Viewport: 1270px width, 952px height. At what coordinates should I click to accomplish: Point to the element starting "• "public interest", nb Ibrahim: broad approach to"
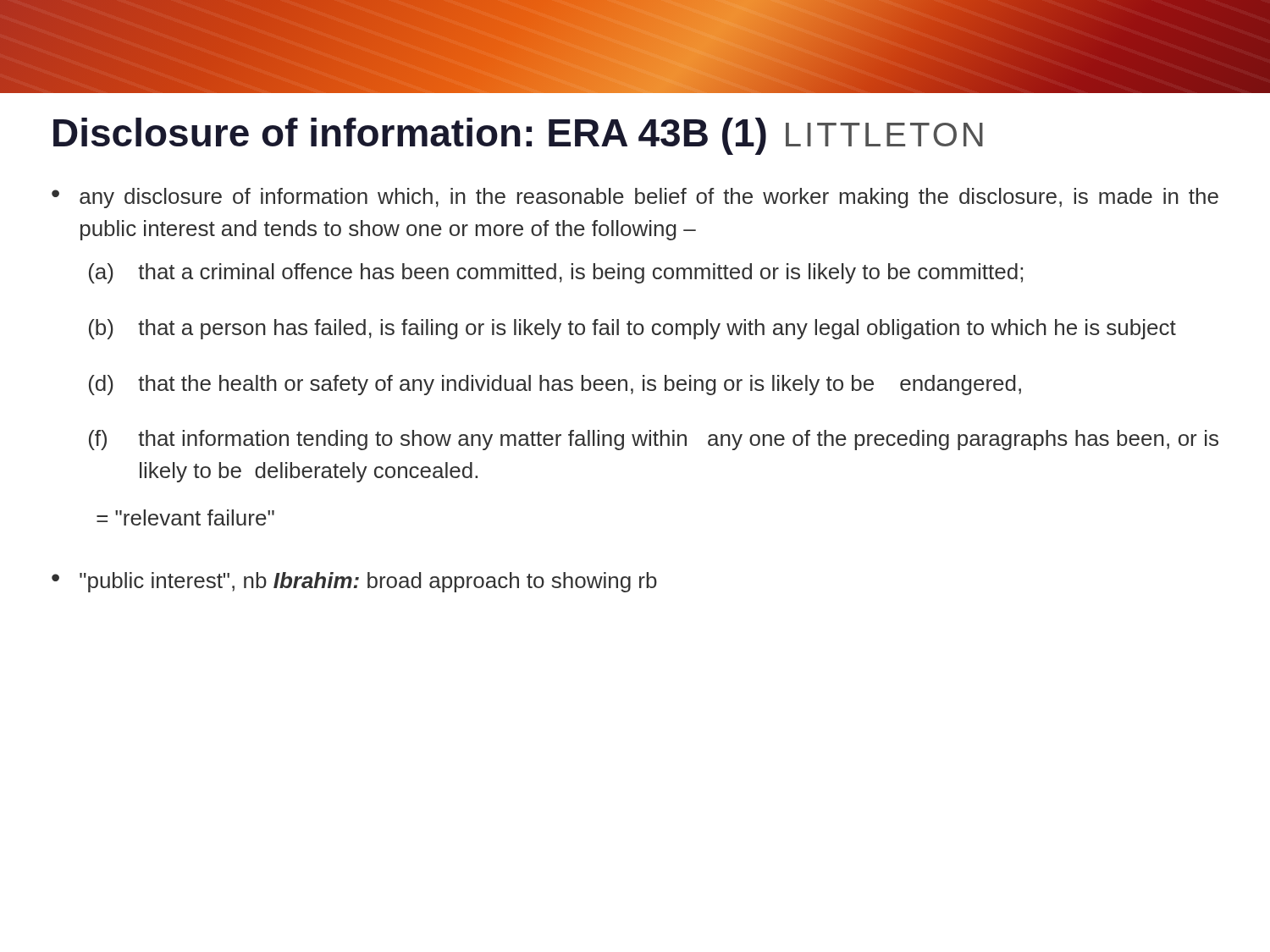(635, 581)
